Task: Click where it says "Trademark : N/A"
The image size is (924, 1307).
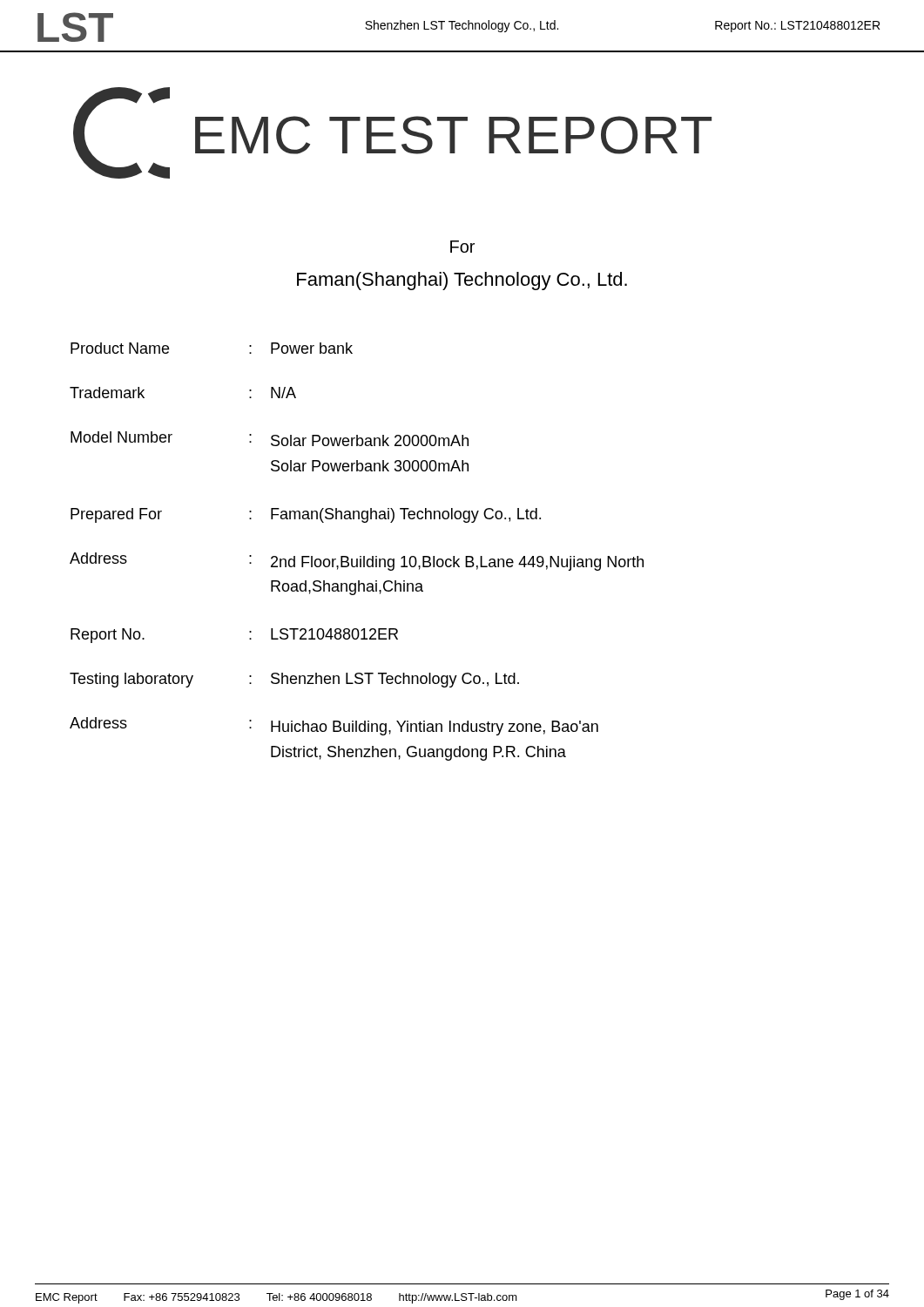Action: coord(106,393)
